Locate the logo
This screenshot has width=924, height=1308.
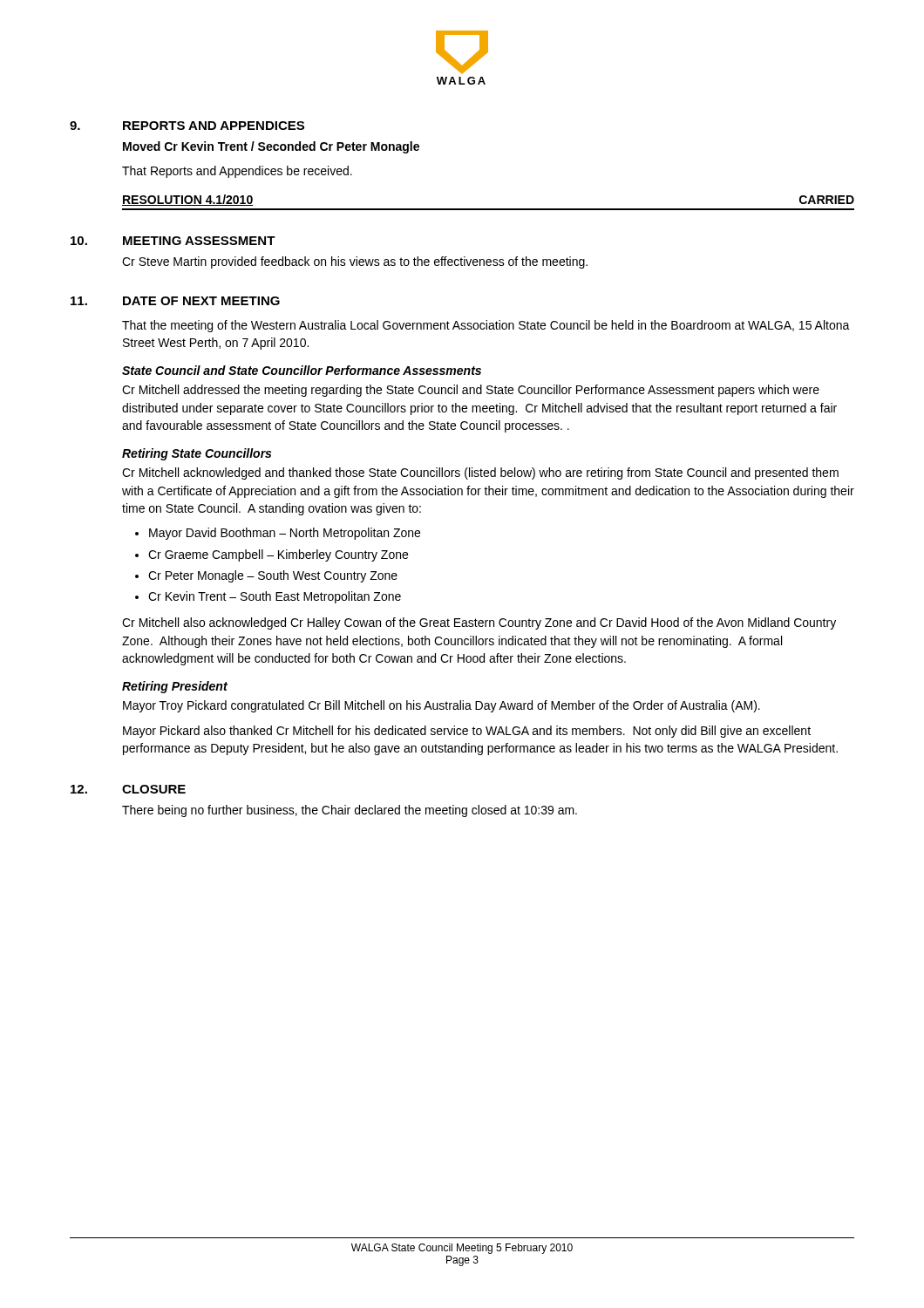(x=462, y=49)
